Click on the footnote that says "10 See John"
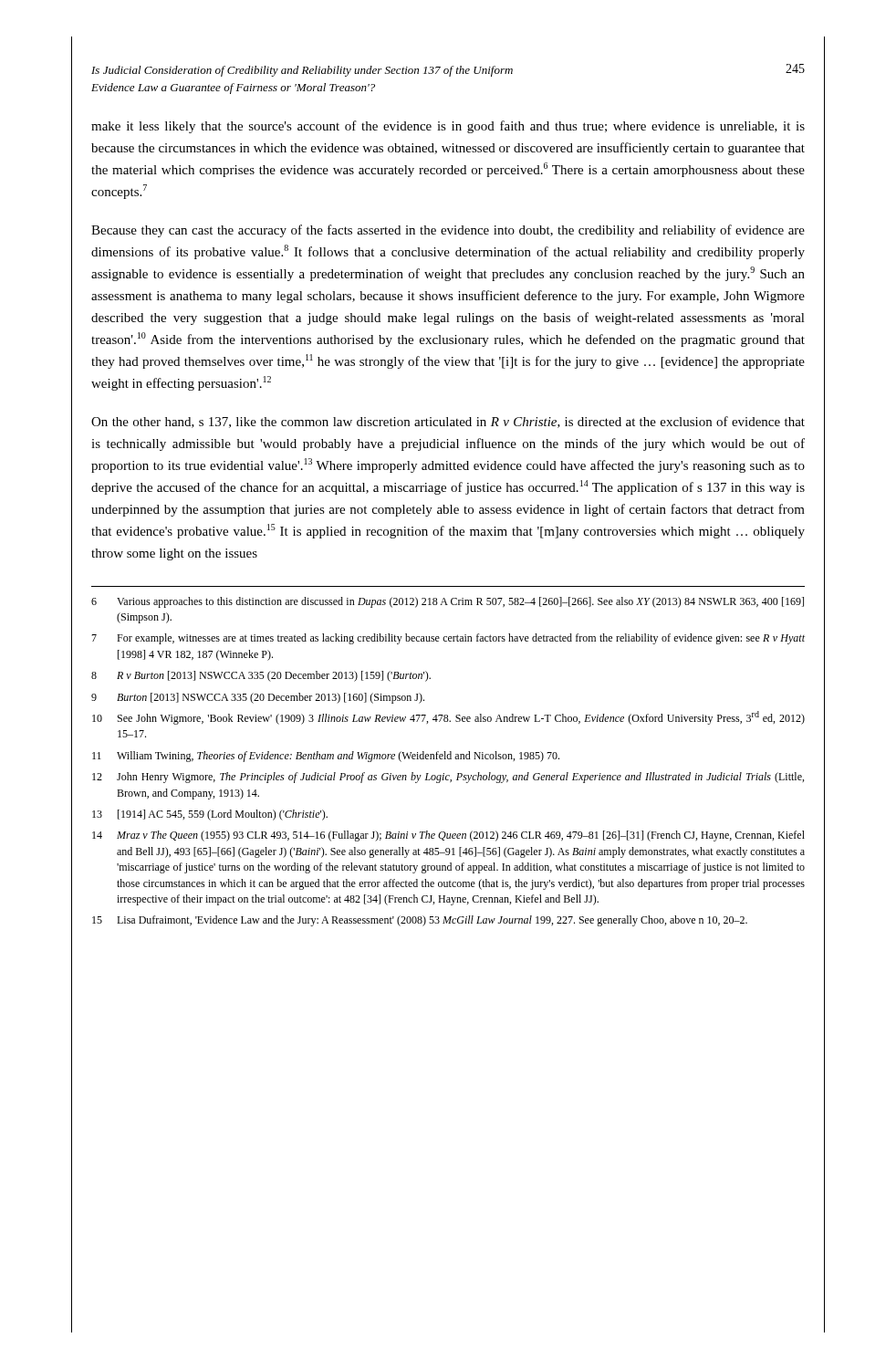Screen dimensions: 1369x896 click(x=448, y=727)
